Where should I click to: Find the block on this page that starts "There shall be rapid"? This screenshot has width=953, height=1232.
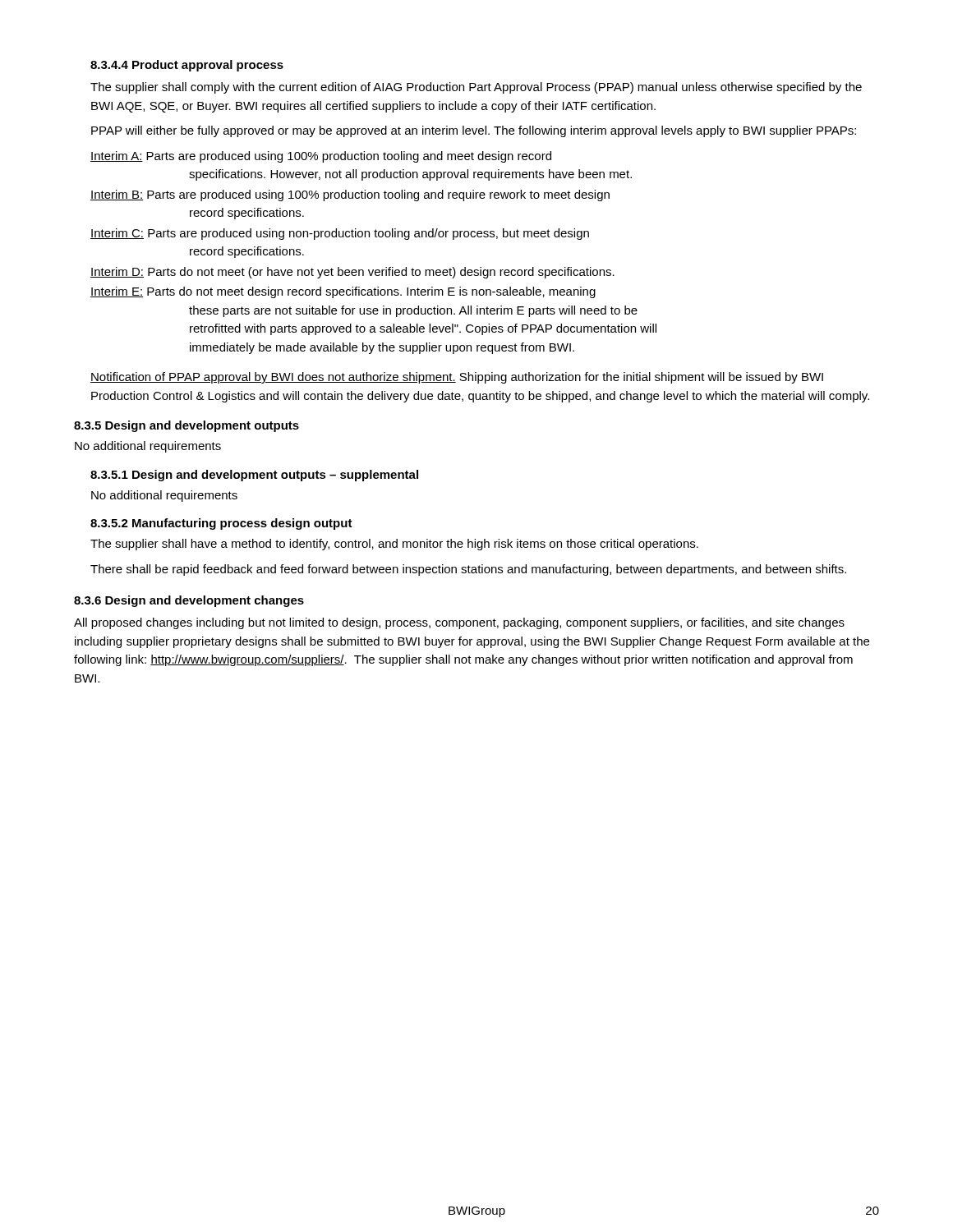pos(469,568)
